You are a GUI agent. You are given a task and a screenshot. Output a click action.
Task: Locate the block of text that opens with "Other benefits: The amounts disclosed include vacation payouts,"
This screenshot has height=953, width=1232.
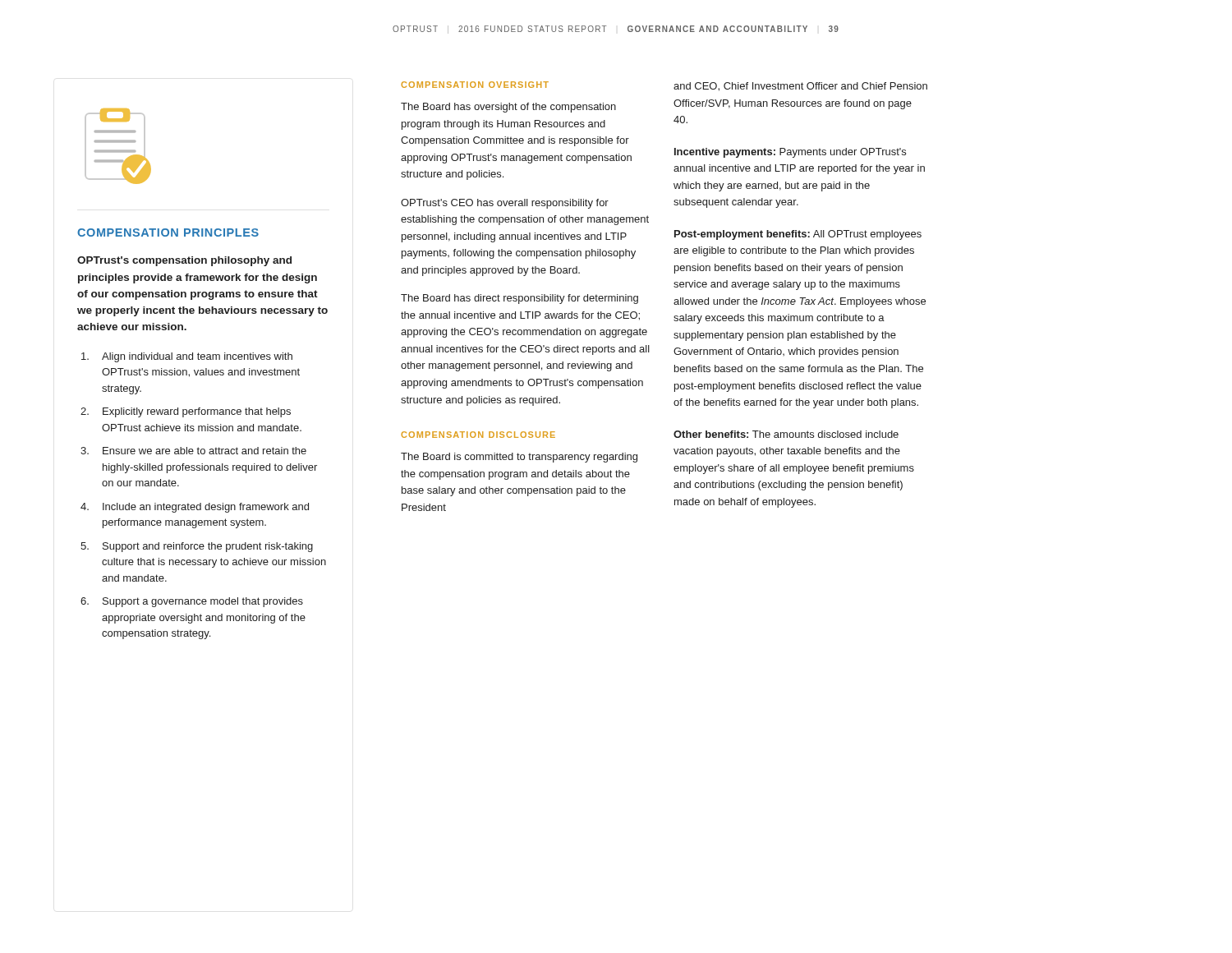click(794, 468)
